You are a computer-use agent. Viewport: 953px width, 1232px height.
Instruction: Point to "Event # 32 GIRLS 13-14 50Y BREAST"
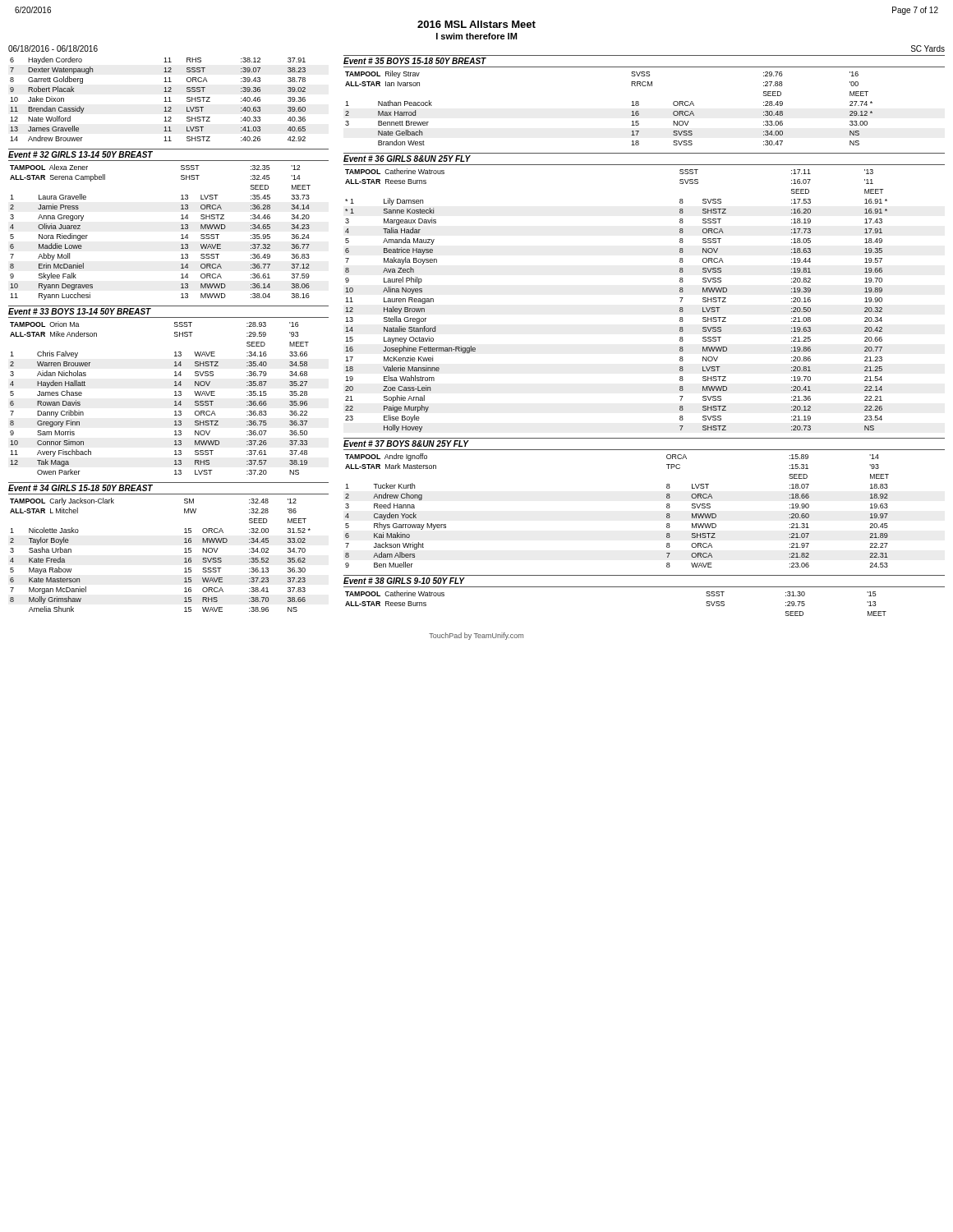pos(80,155)
